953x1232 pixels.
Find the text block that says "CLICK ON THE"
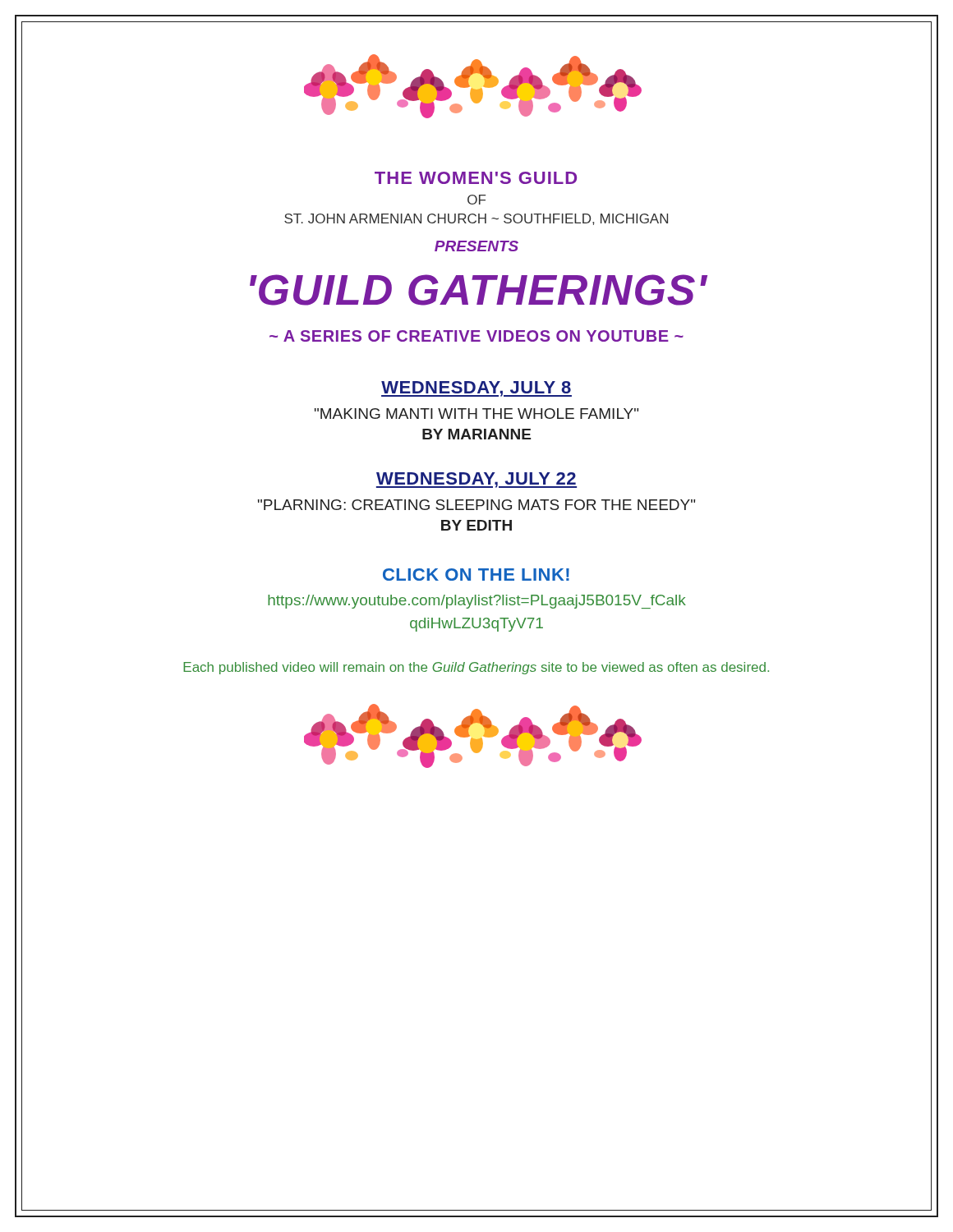click(476, 600)
